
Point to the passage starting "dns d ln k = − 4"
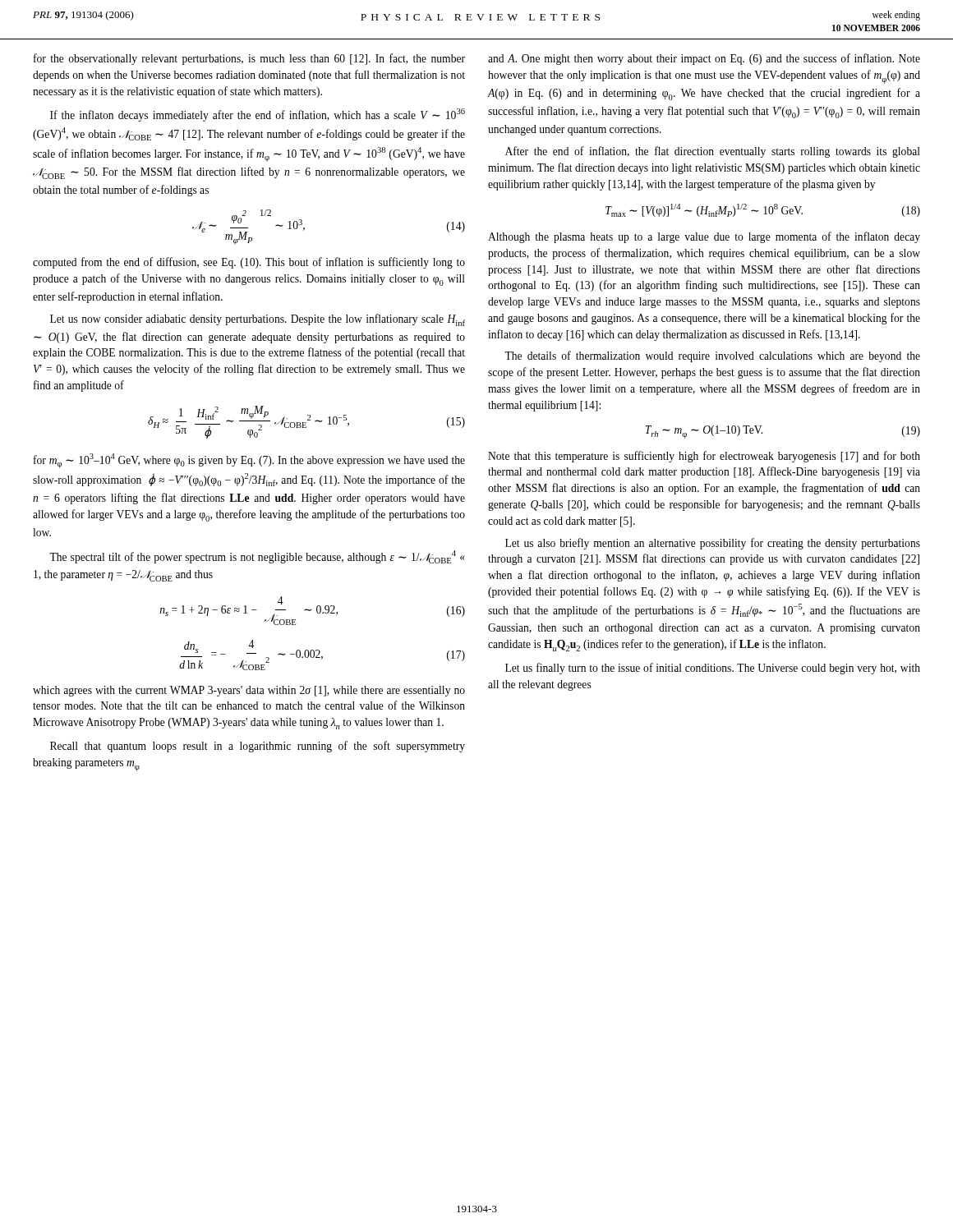point(320,655)
